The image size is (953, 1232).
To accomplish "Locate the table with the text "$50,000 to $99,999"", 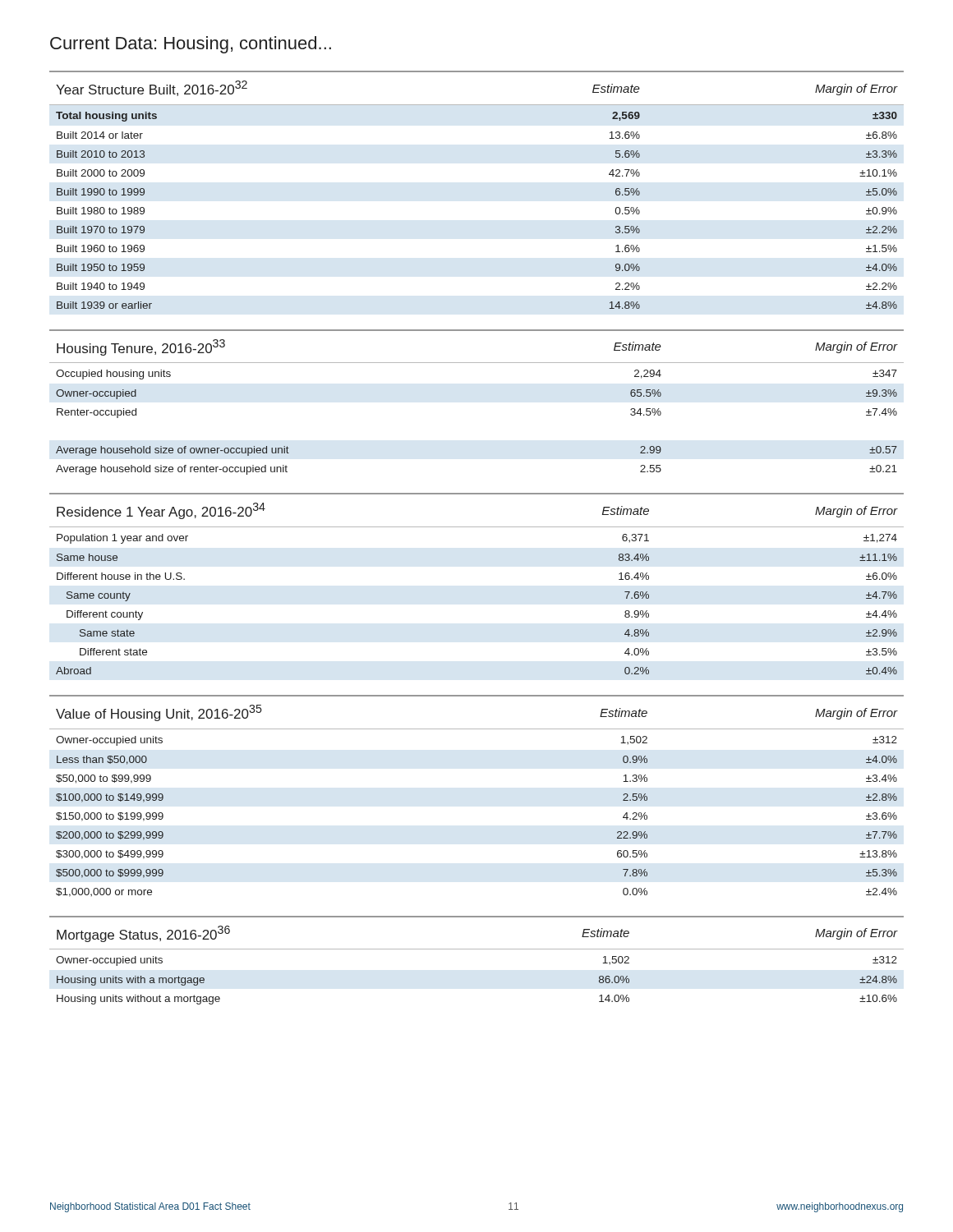I will coord(476,798).
